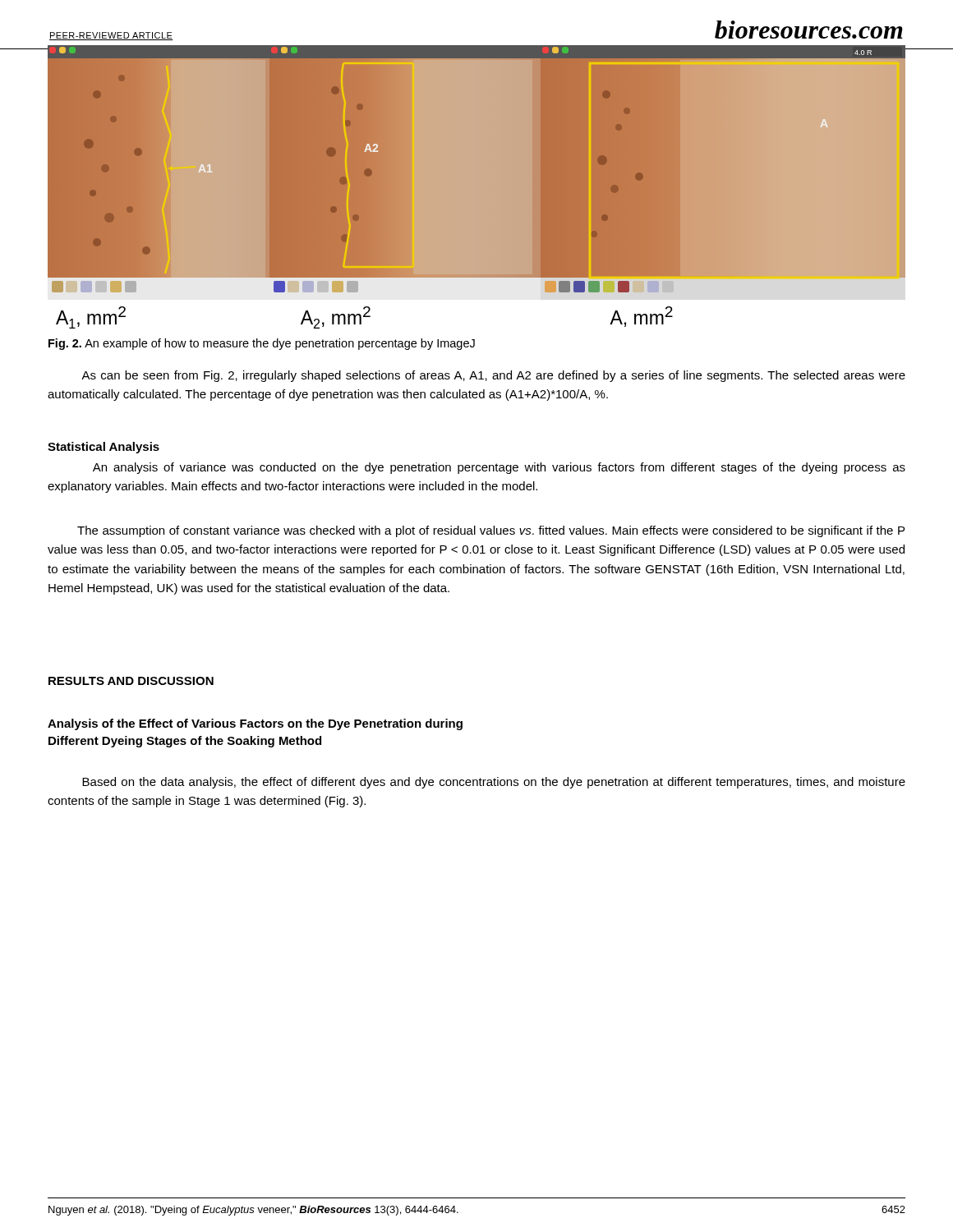Where is the caption that starts "Fig. 2. An example of how to measure"?
Viewport: 953px width, 1232px height.
262,343
